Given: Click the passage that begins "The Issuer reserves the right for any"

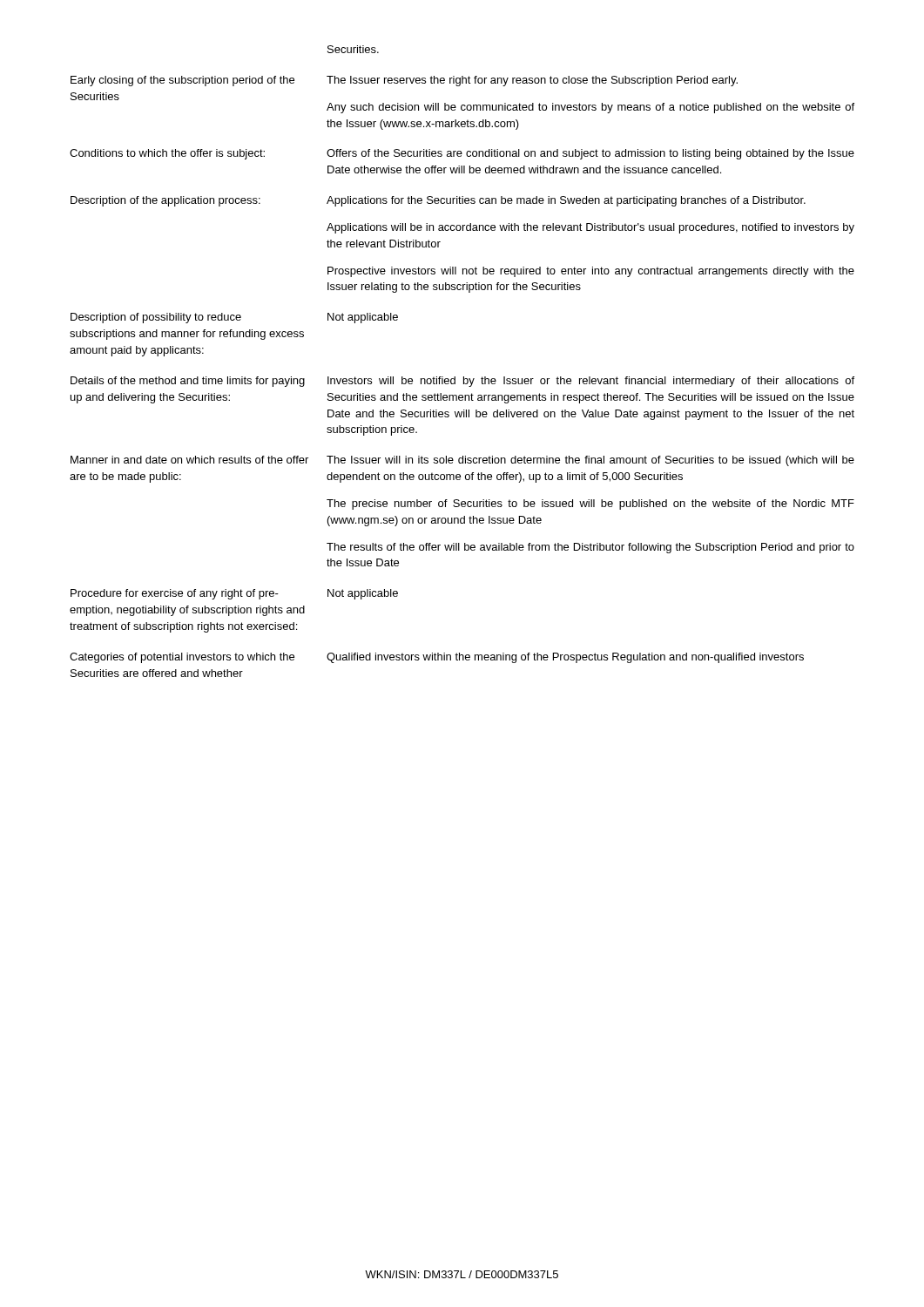Looking at the screenshot, I should point(590,102).
